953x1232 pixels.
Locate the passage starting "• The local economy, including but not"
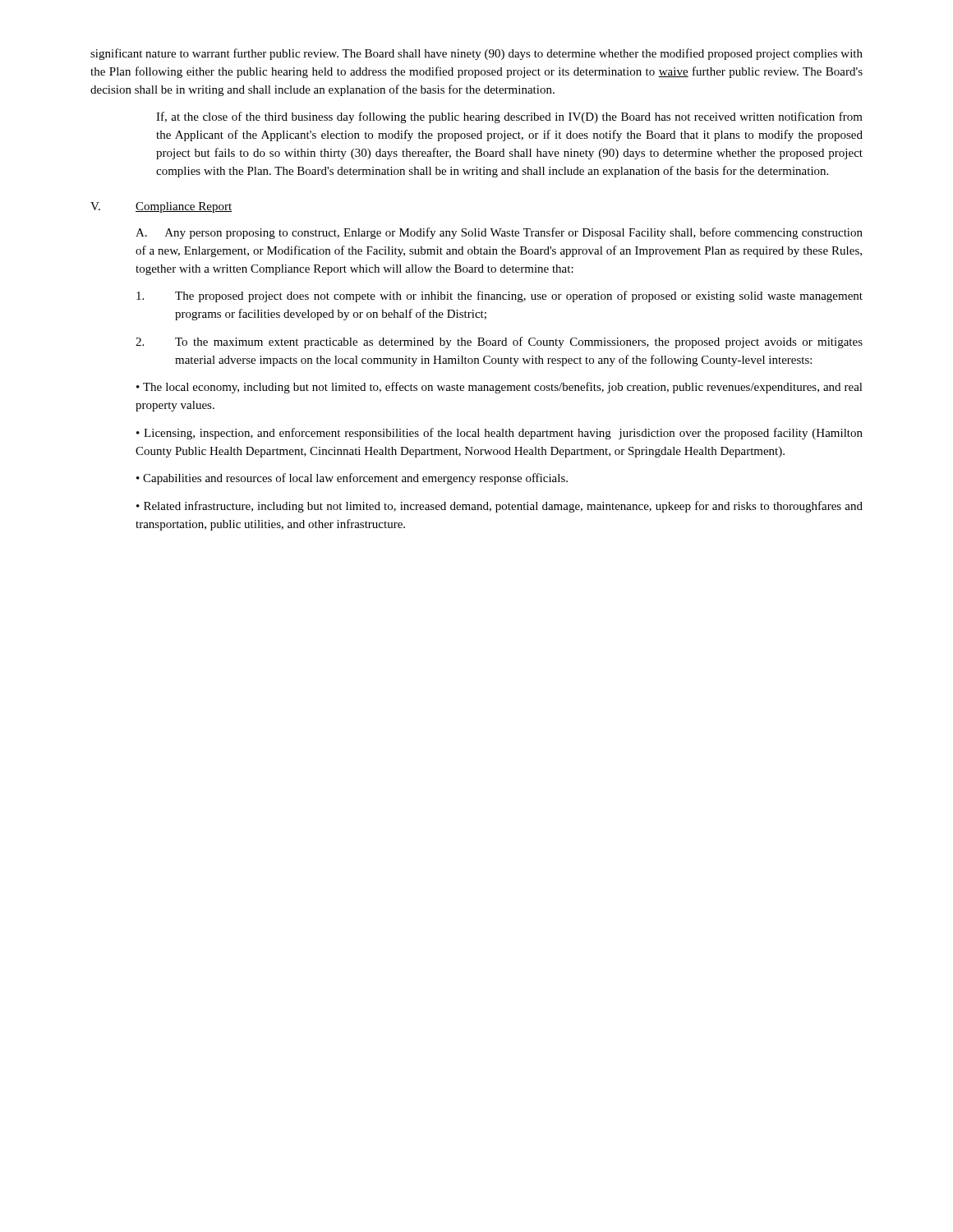[x=499, y=397]
